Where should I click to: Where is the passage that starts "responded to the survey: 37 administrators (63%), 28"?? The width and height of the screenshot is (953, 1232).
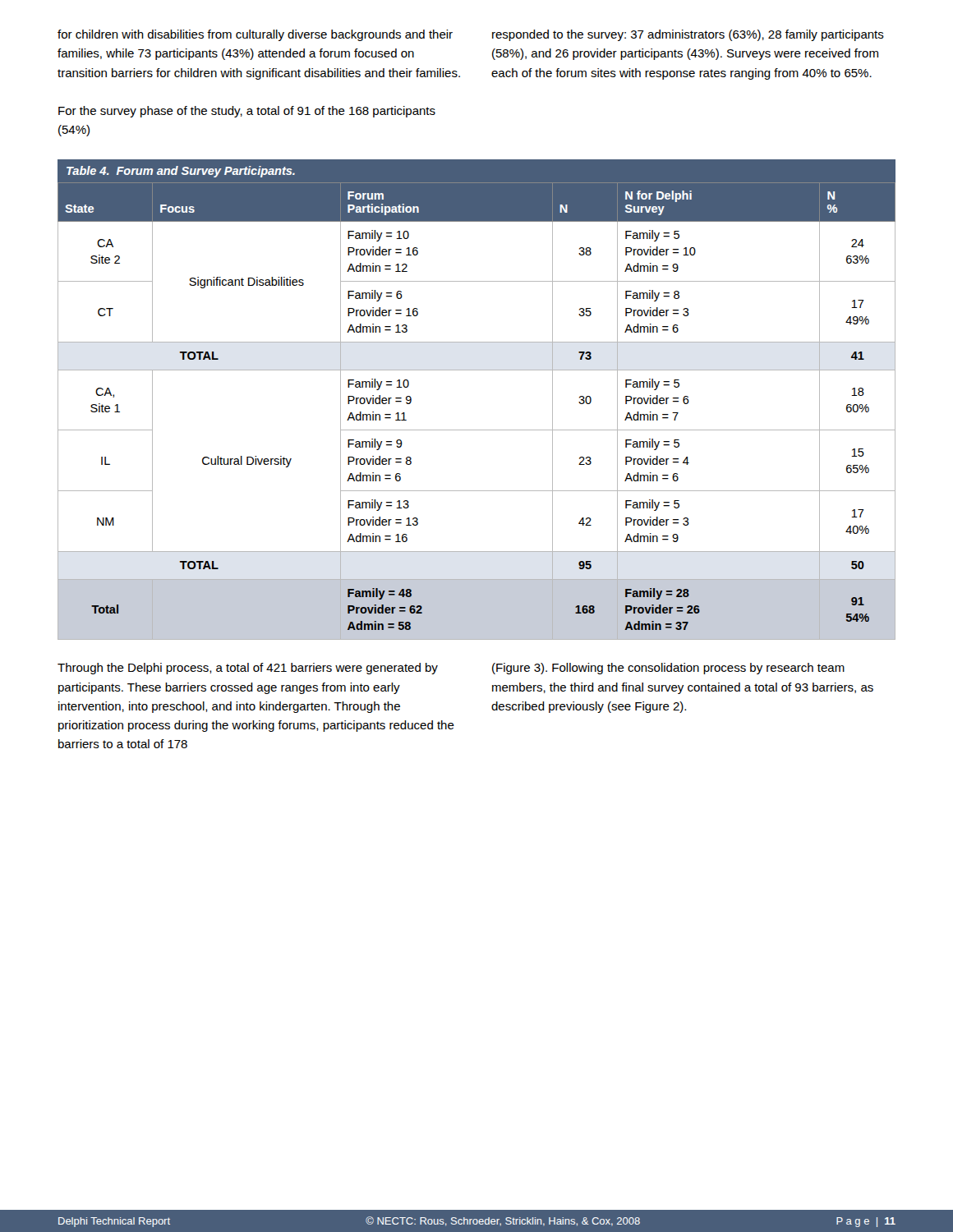point(688,53)
